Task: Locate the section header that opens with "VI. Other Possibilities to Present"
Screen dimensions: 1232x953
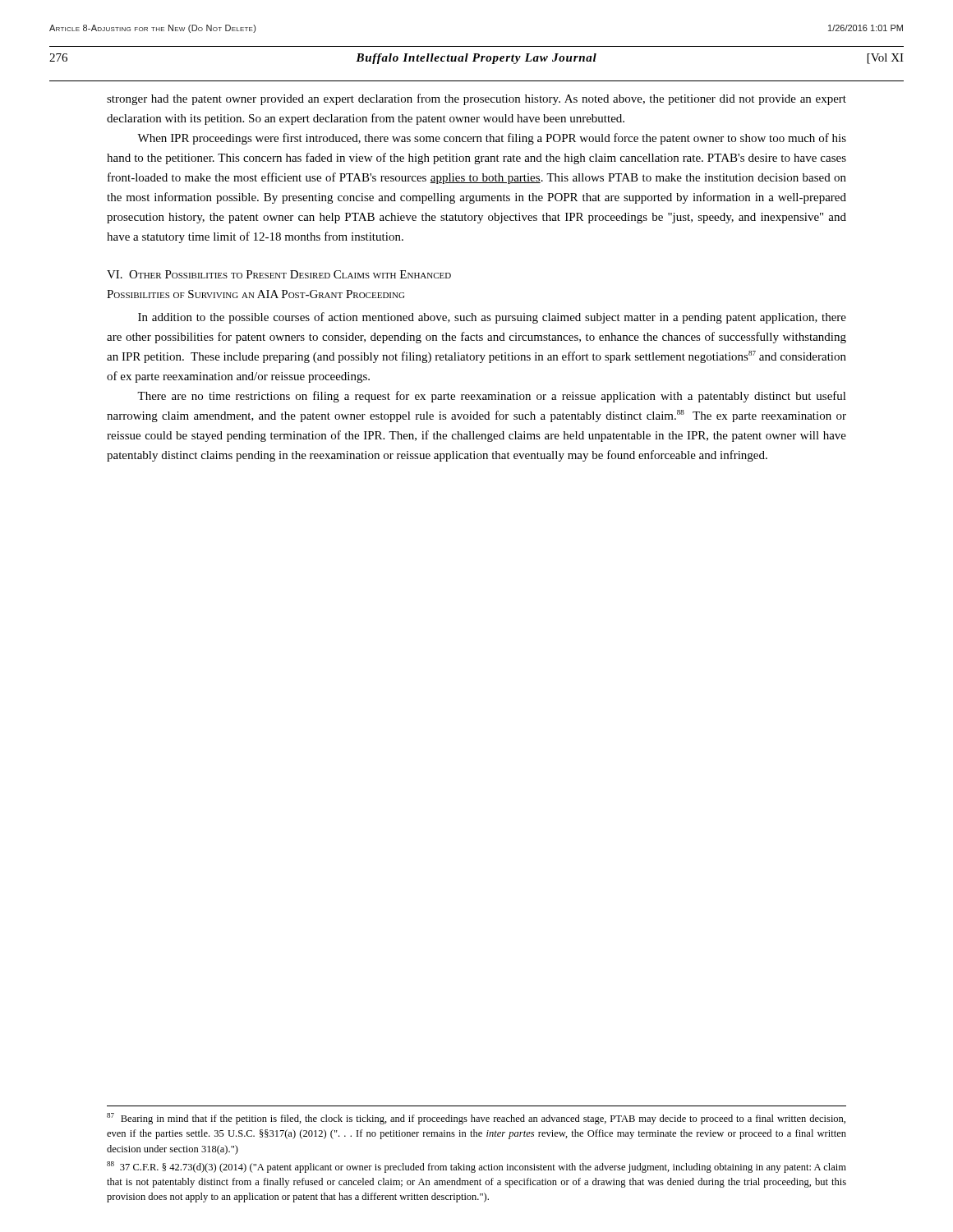Action: pyautogui.click(x=279, y=274)
